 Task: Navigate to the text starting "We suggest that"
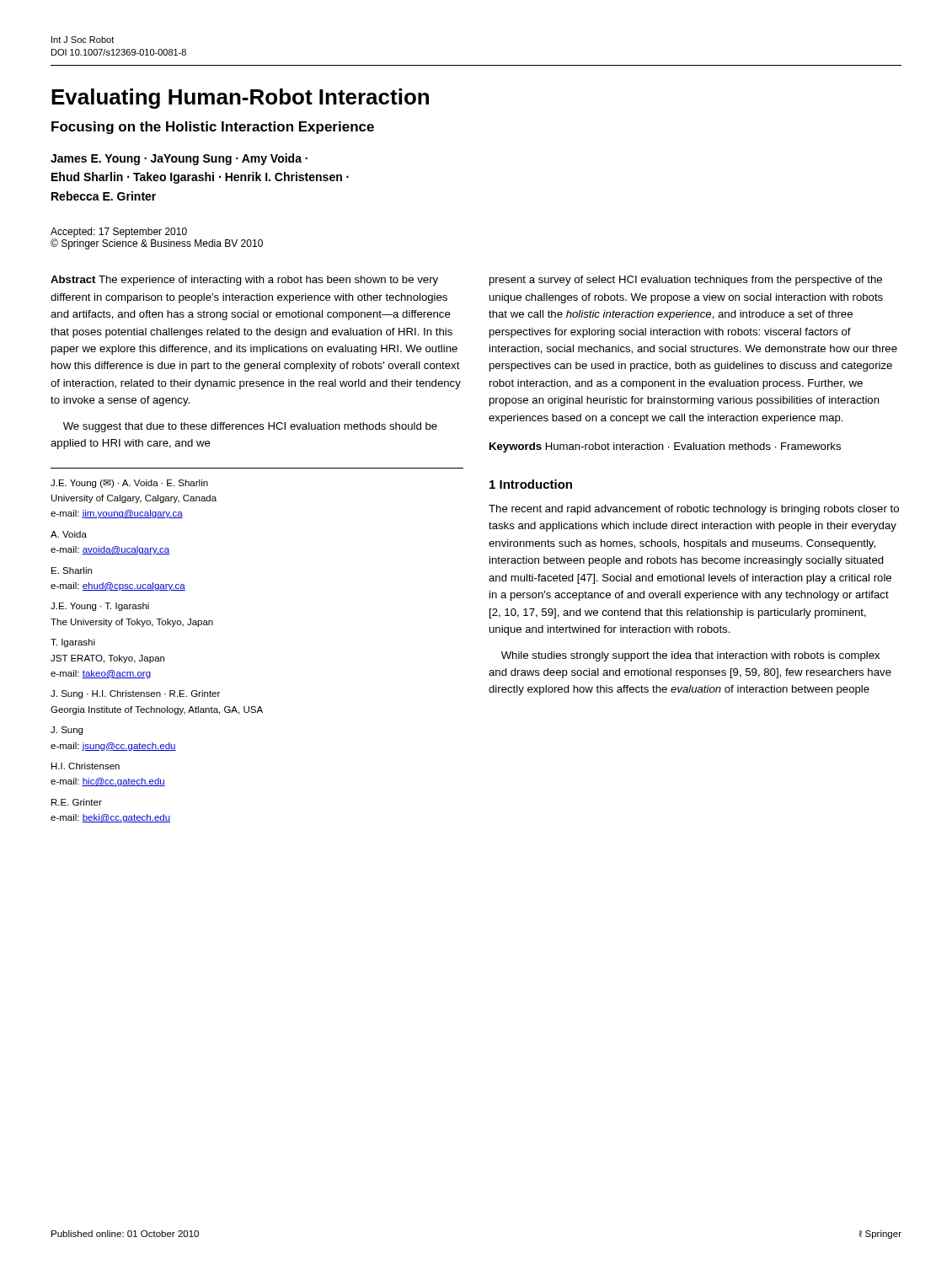click(x=244, y=434)
